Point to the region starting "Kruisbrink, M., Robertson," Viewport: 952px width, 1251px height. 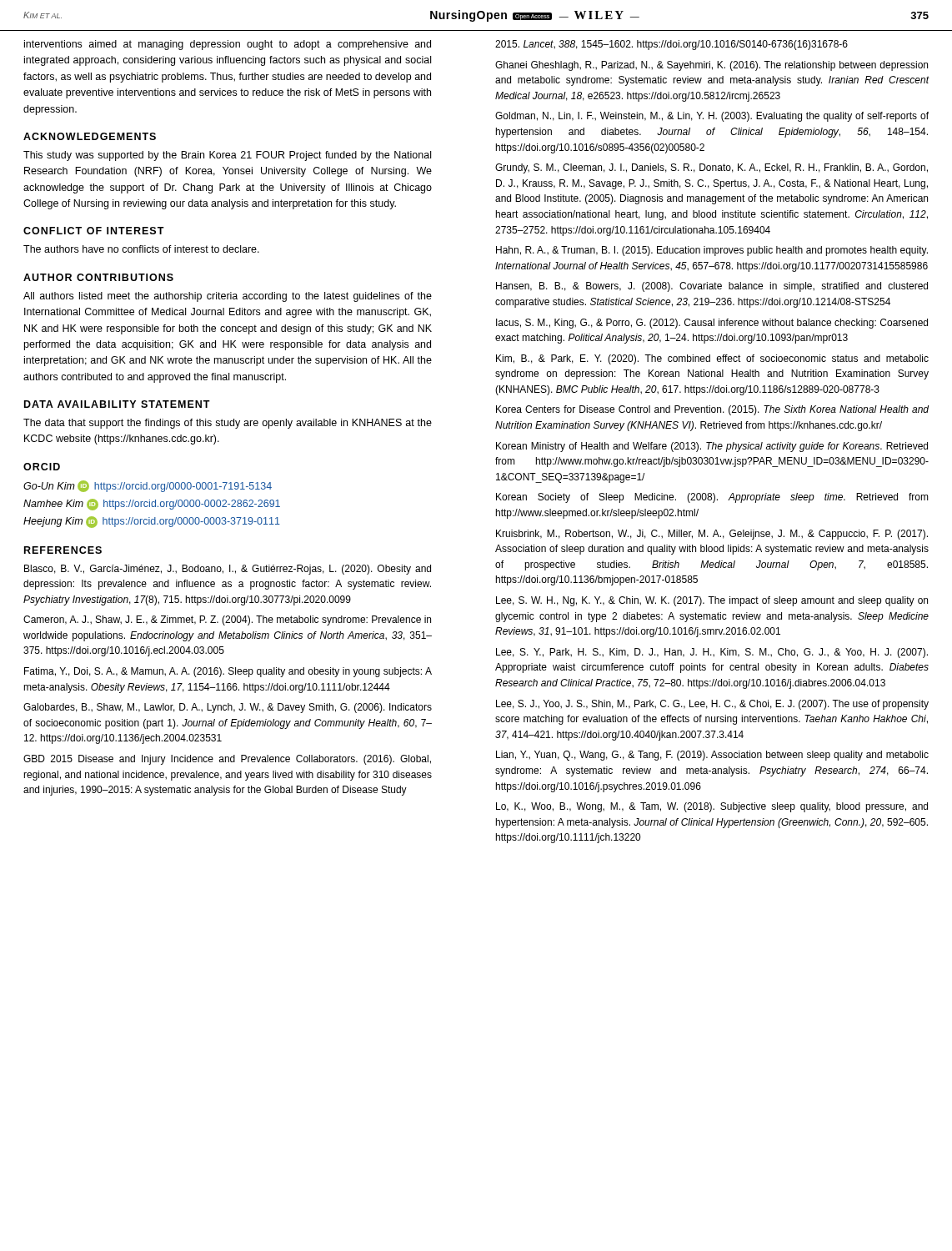point(712,557)
